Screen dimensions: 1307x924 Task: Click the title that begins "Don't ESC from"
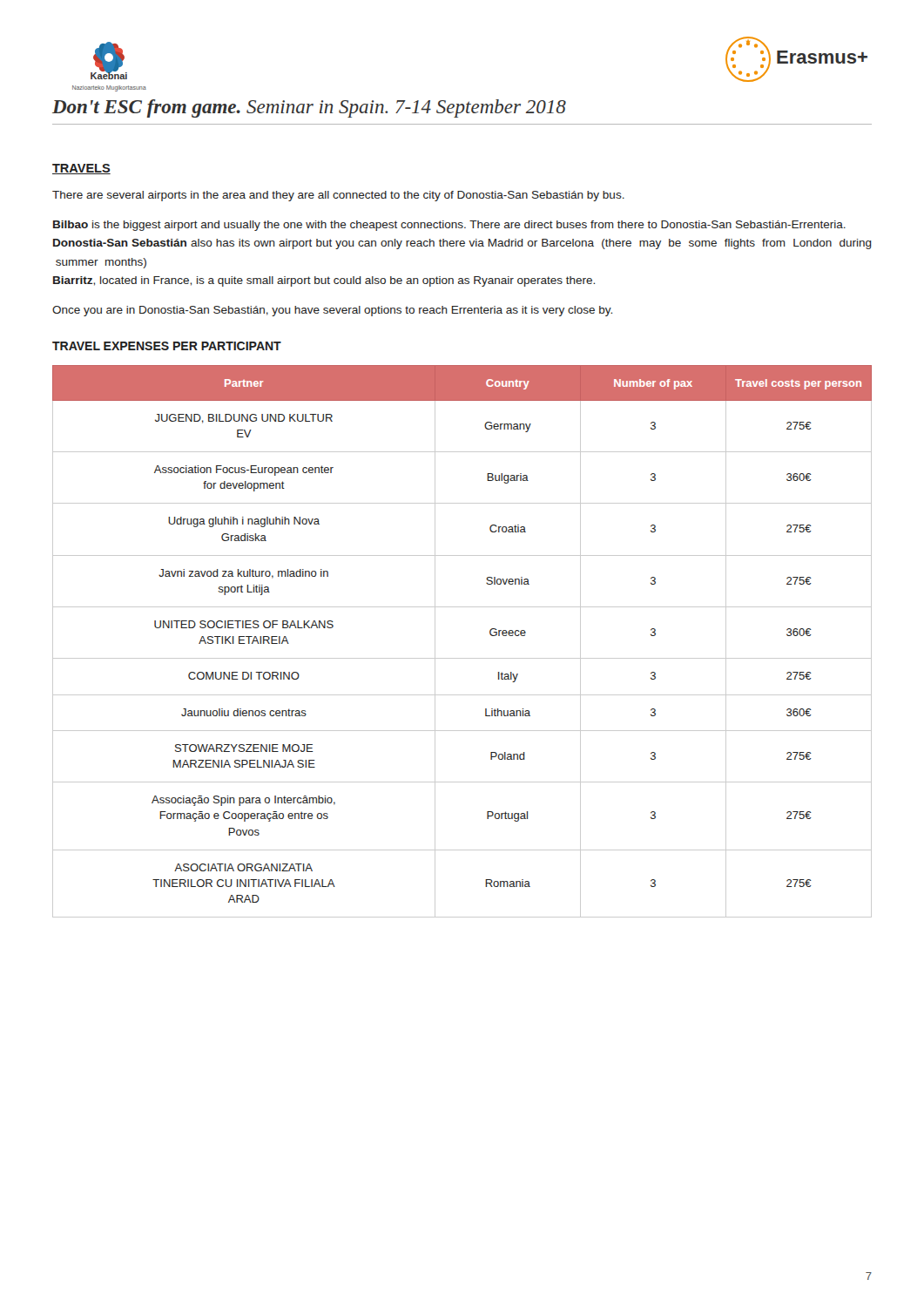[x=309, y=107]
